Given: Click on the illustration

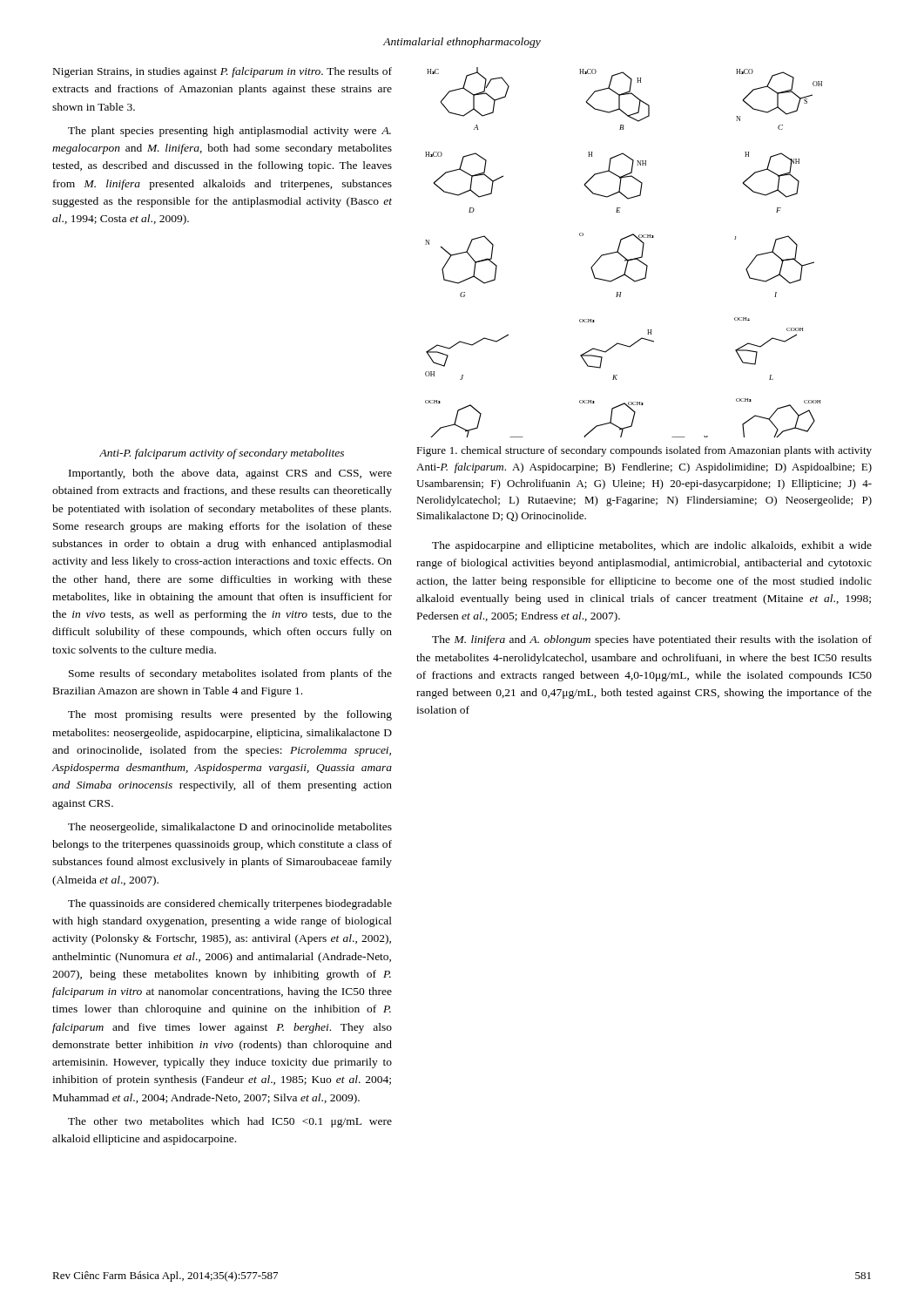Looking at the screenshot, I should [647, 250].
